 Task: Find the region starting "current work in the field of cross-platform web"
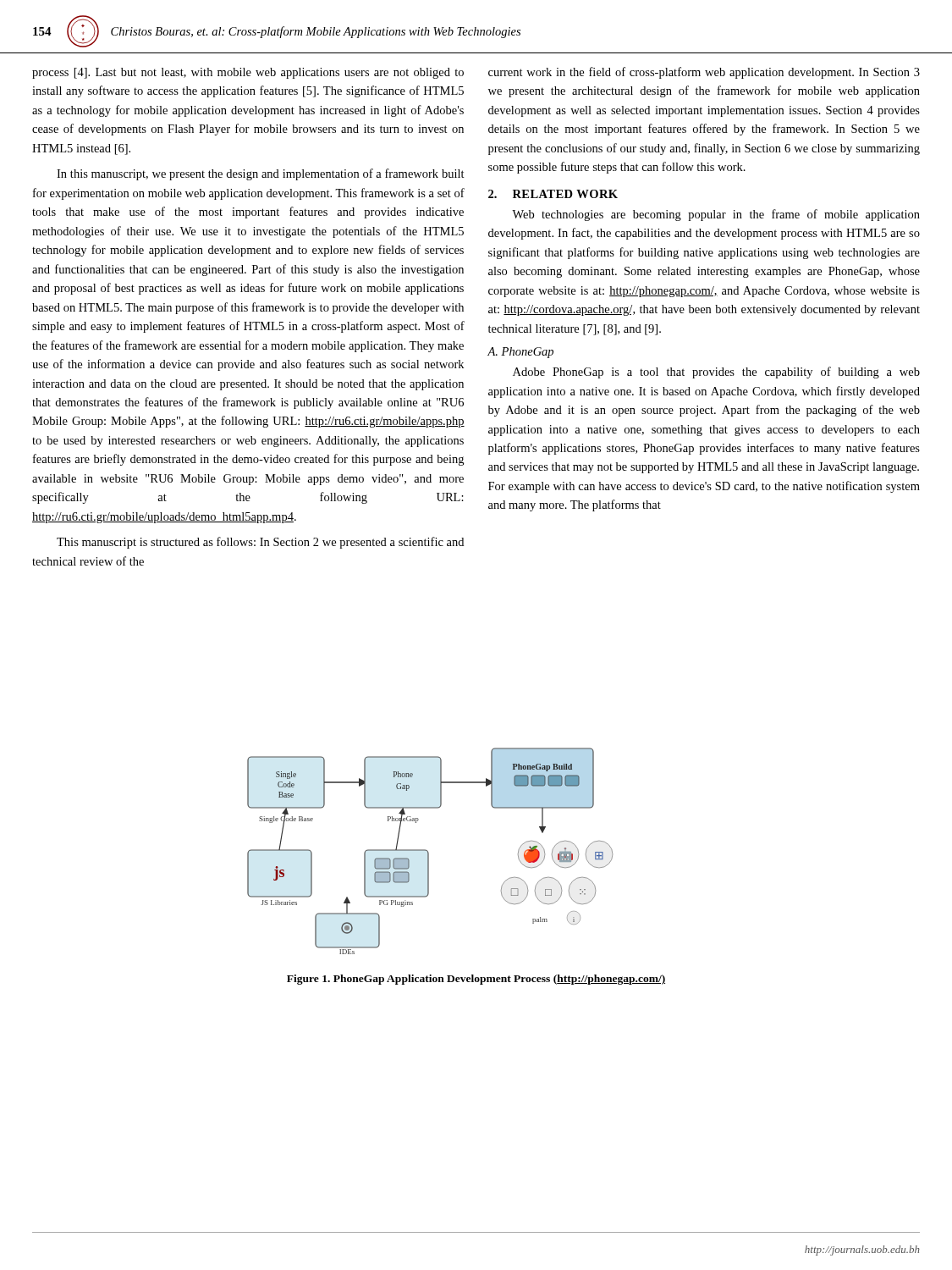coord(704,120)
